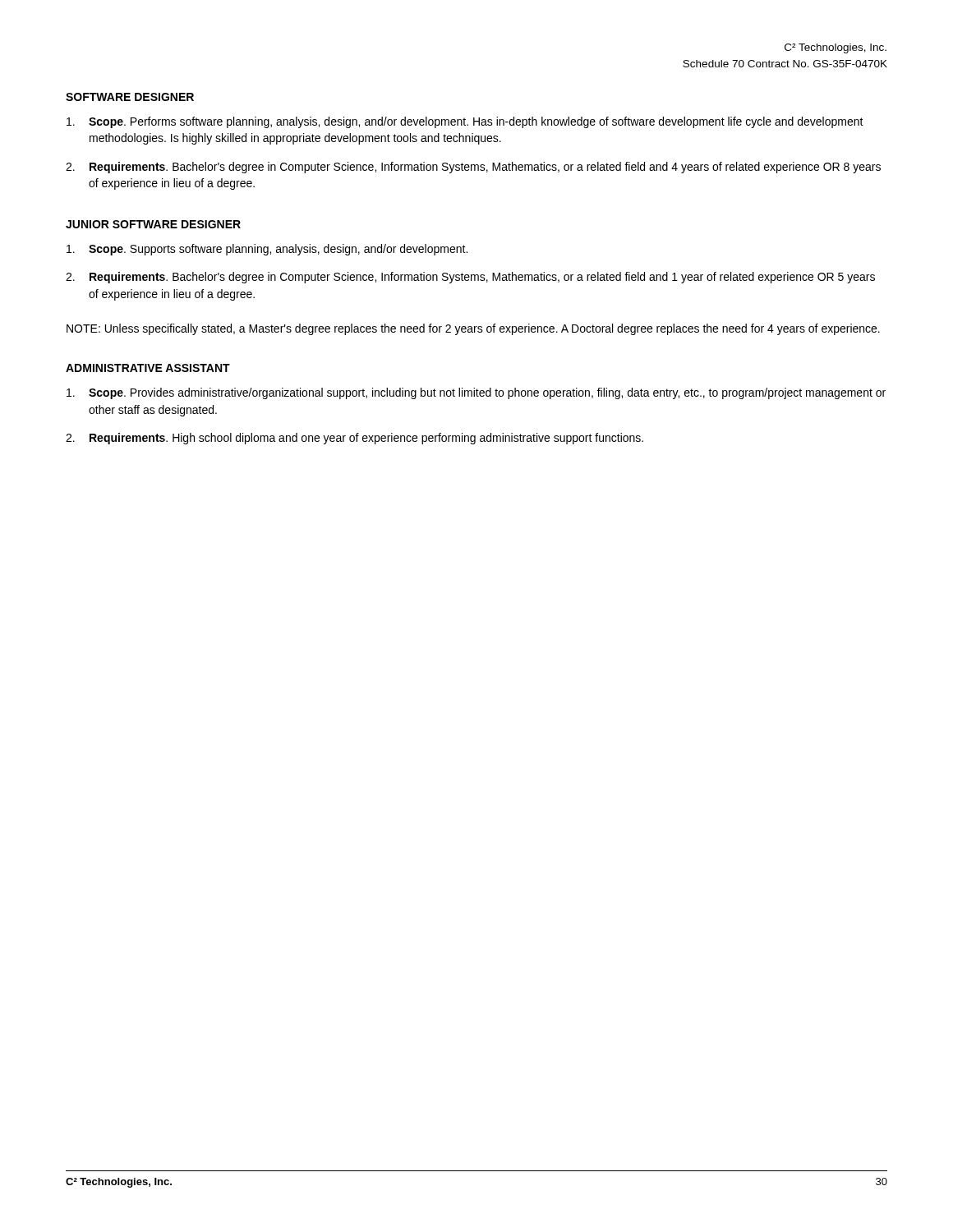953x1232 pixels.
Task: Point to the passage starting "Scope. Provides administrative/organizational"
Action: tap(476, 401)
